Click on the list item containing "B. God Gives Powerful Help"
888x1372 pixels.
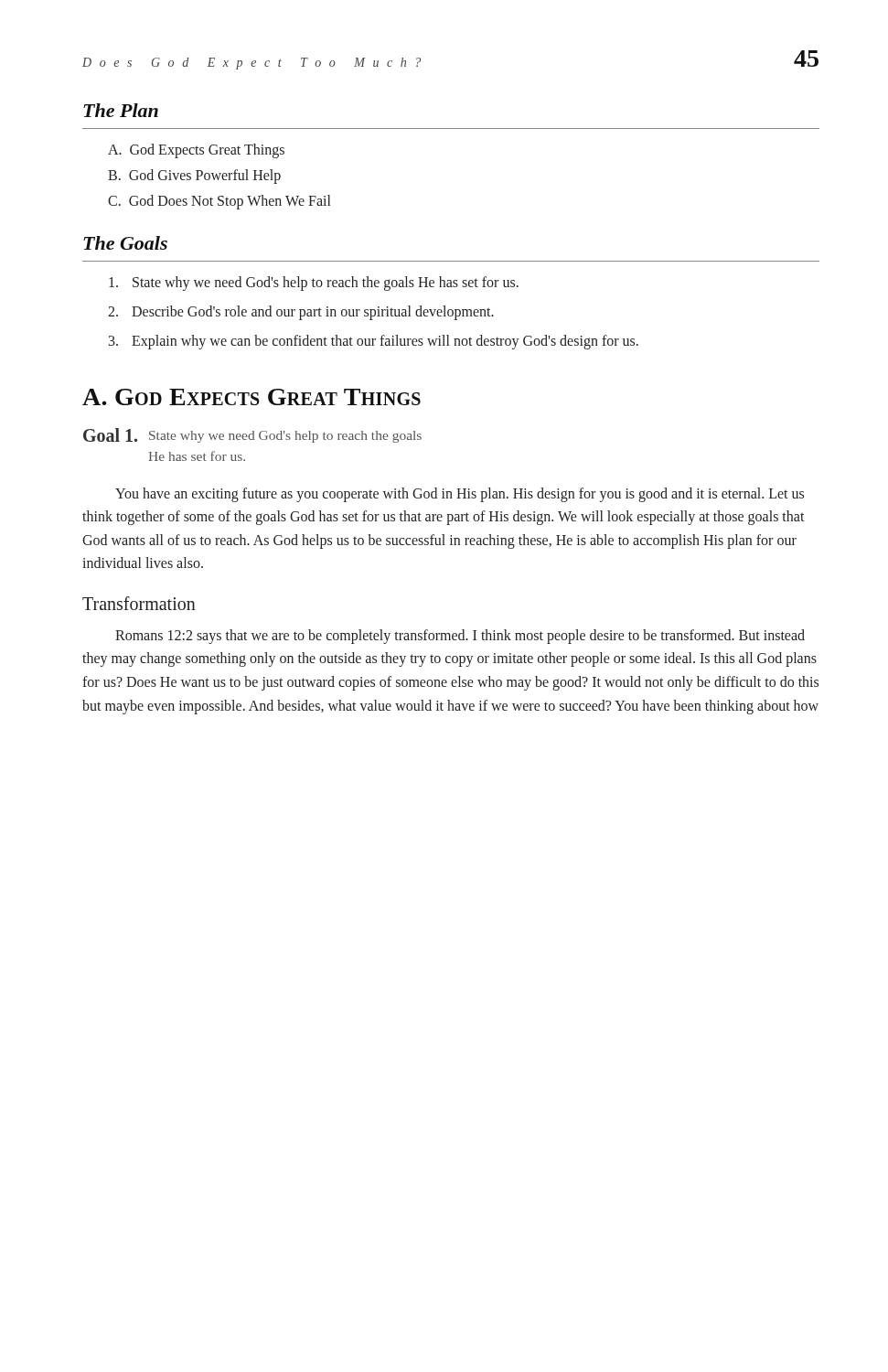click(194, 175)
